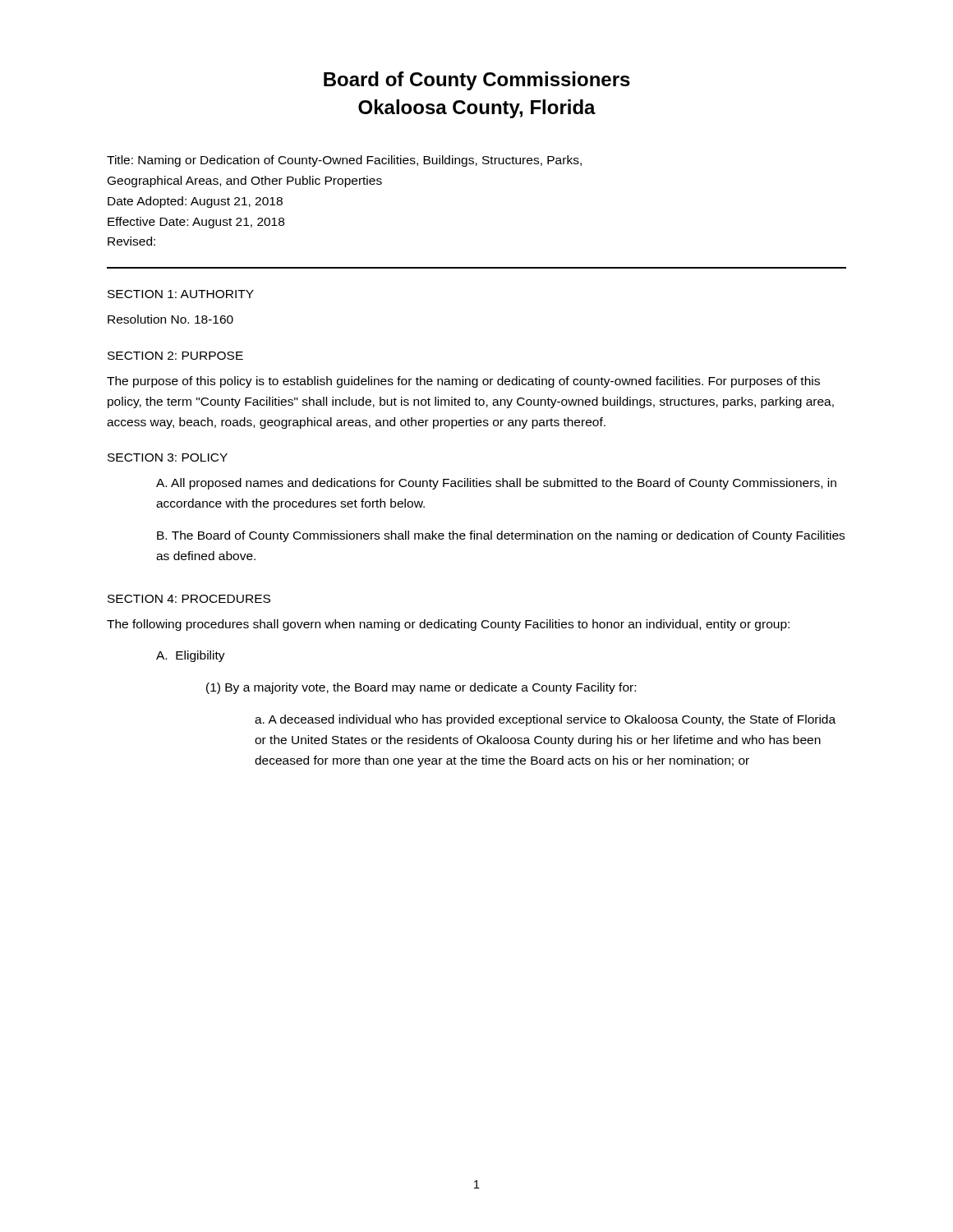The width and height of the screenshot is (953, 1232).
Task: Locate the block of text that opens with "The following procedures shall govern when naming or"
Action: click(449, 623)
